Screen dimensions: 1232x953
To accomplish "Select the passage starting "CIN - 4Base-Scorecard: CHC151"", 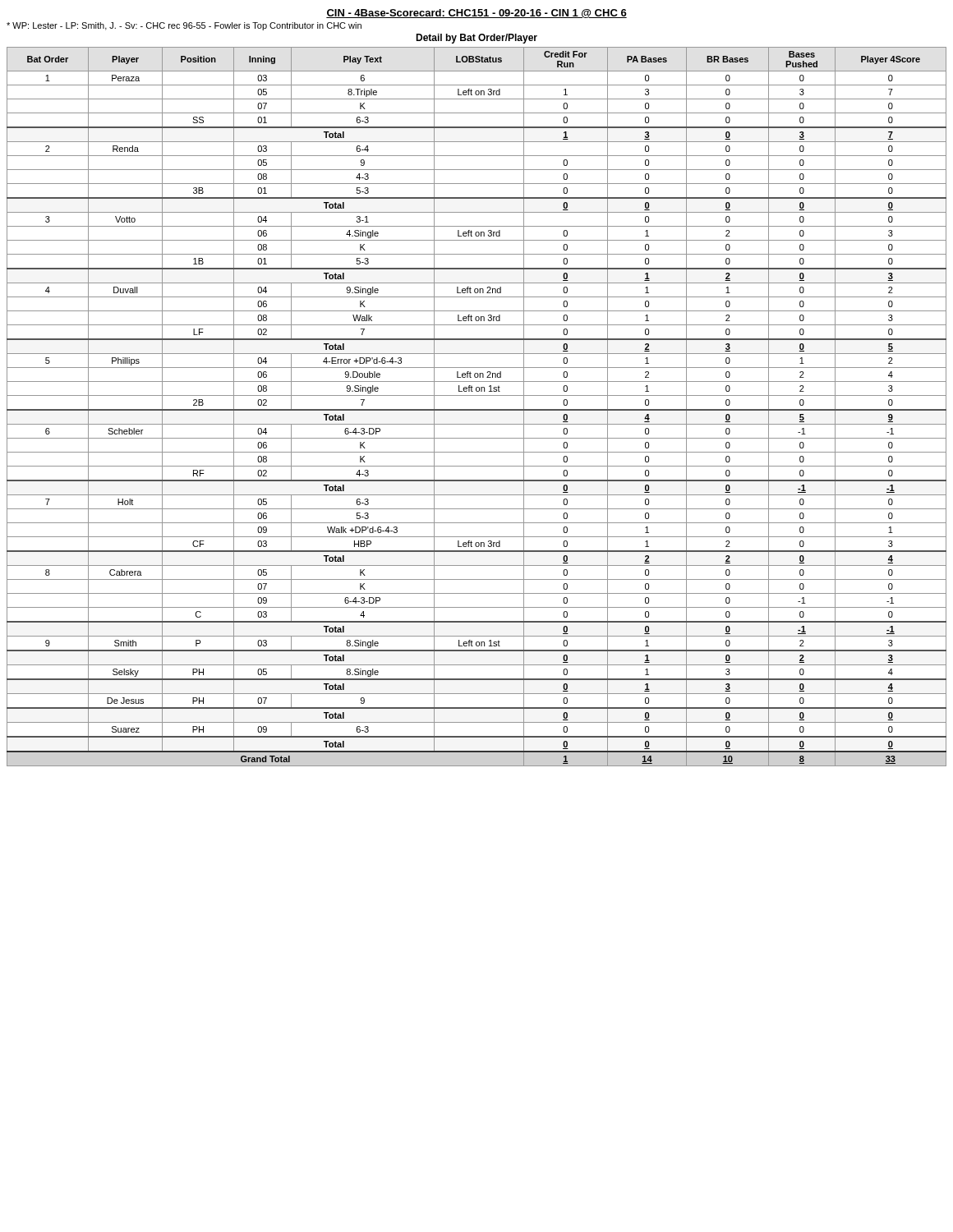I will tap(476, 13).
